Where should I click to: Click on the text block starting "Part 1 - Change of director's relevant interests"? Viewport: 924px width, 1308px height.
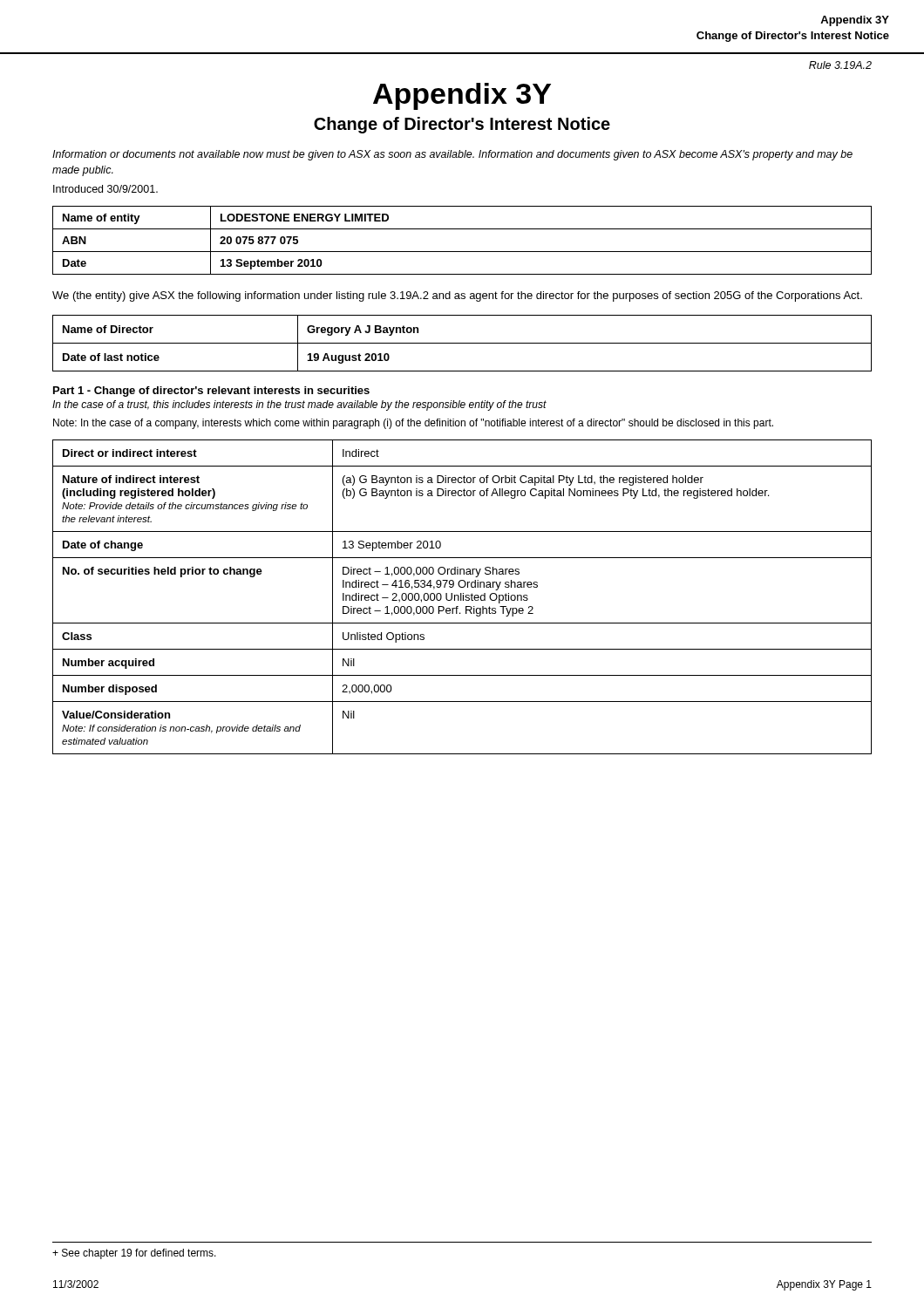[211, 390]
